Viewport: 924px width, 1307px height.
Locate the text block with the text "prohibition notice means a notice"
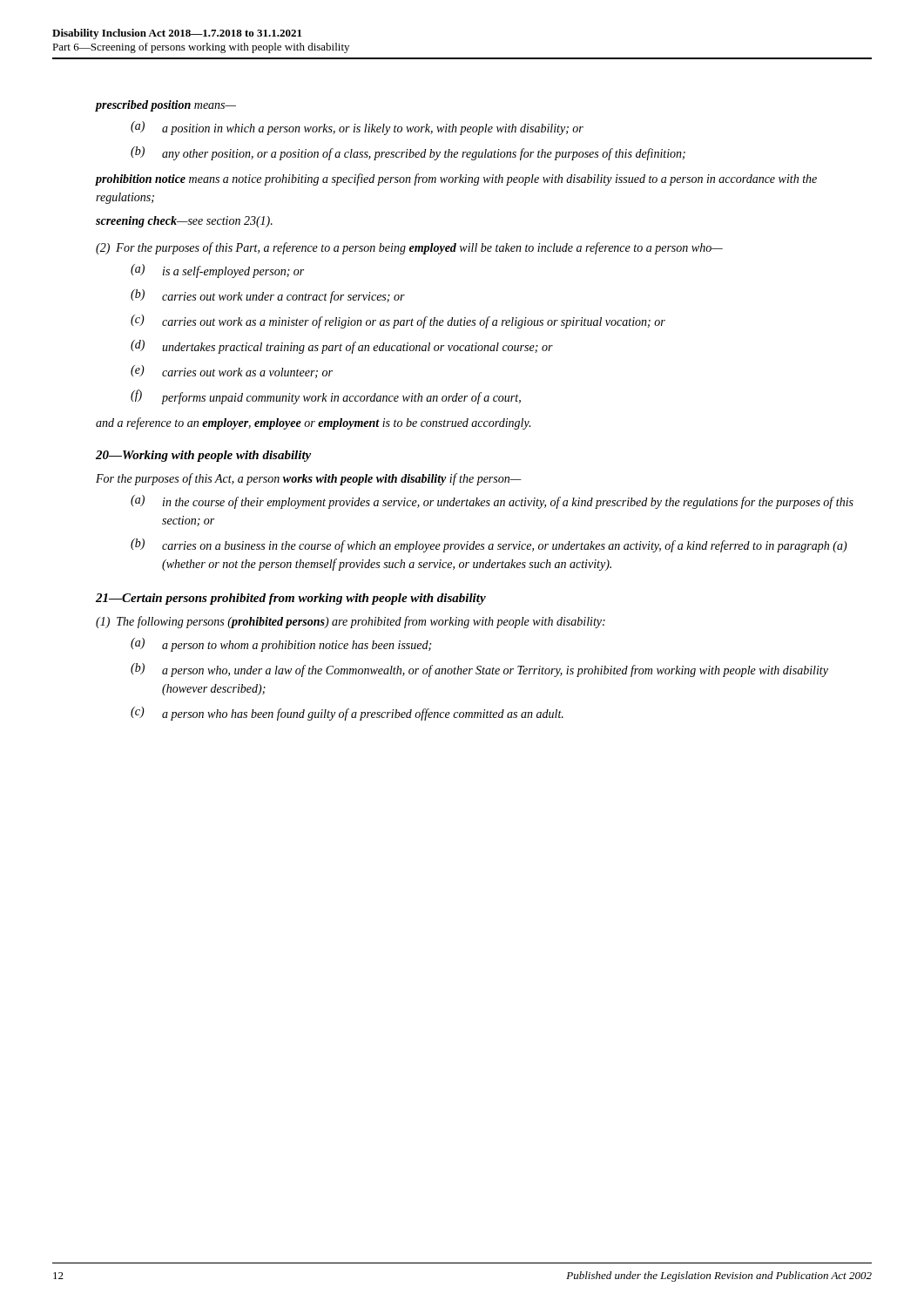457,188
